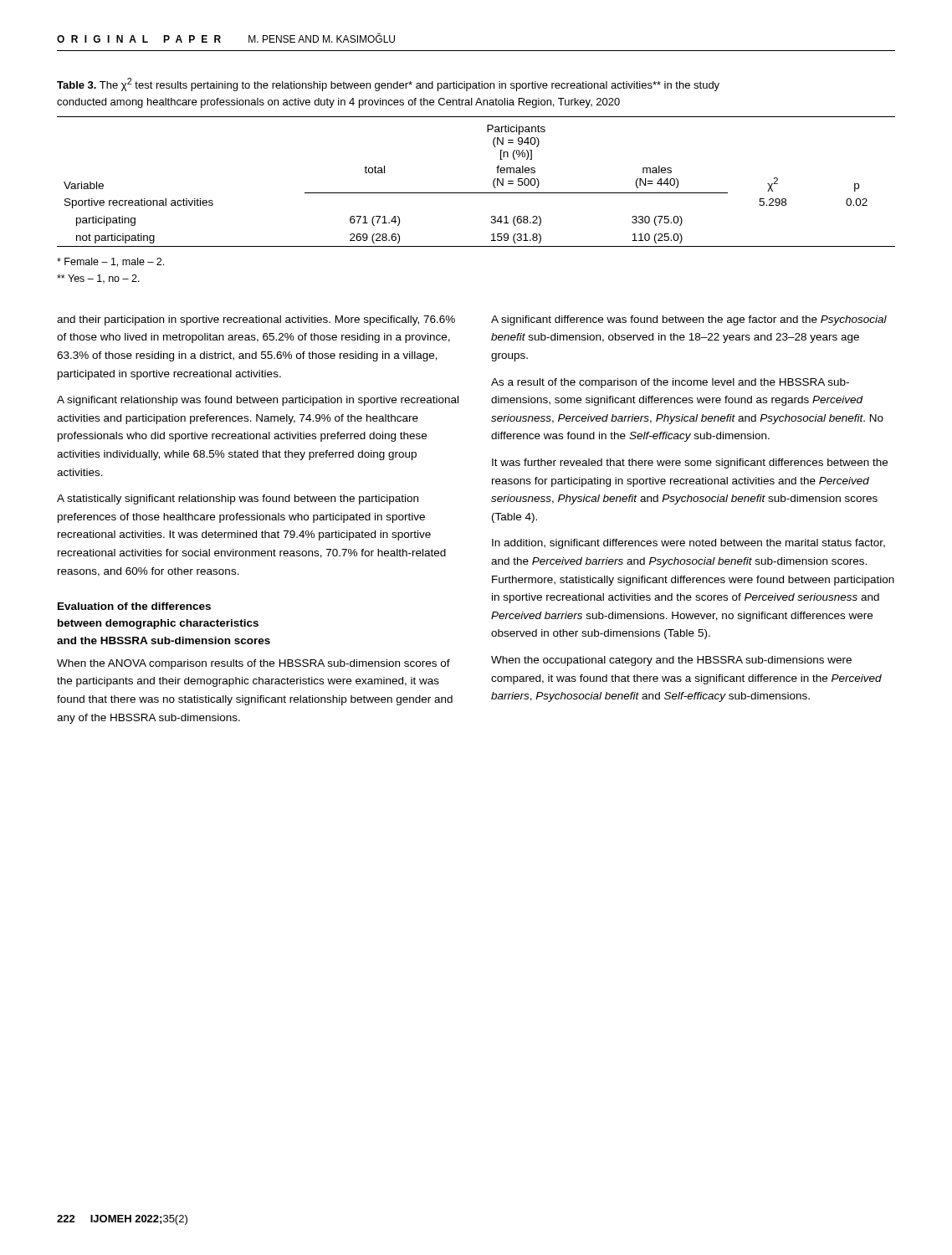Point to the text block starting "Table 3. The"
The image size is (952, 1255).
coord(388,92)
